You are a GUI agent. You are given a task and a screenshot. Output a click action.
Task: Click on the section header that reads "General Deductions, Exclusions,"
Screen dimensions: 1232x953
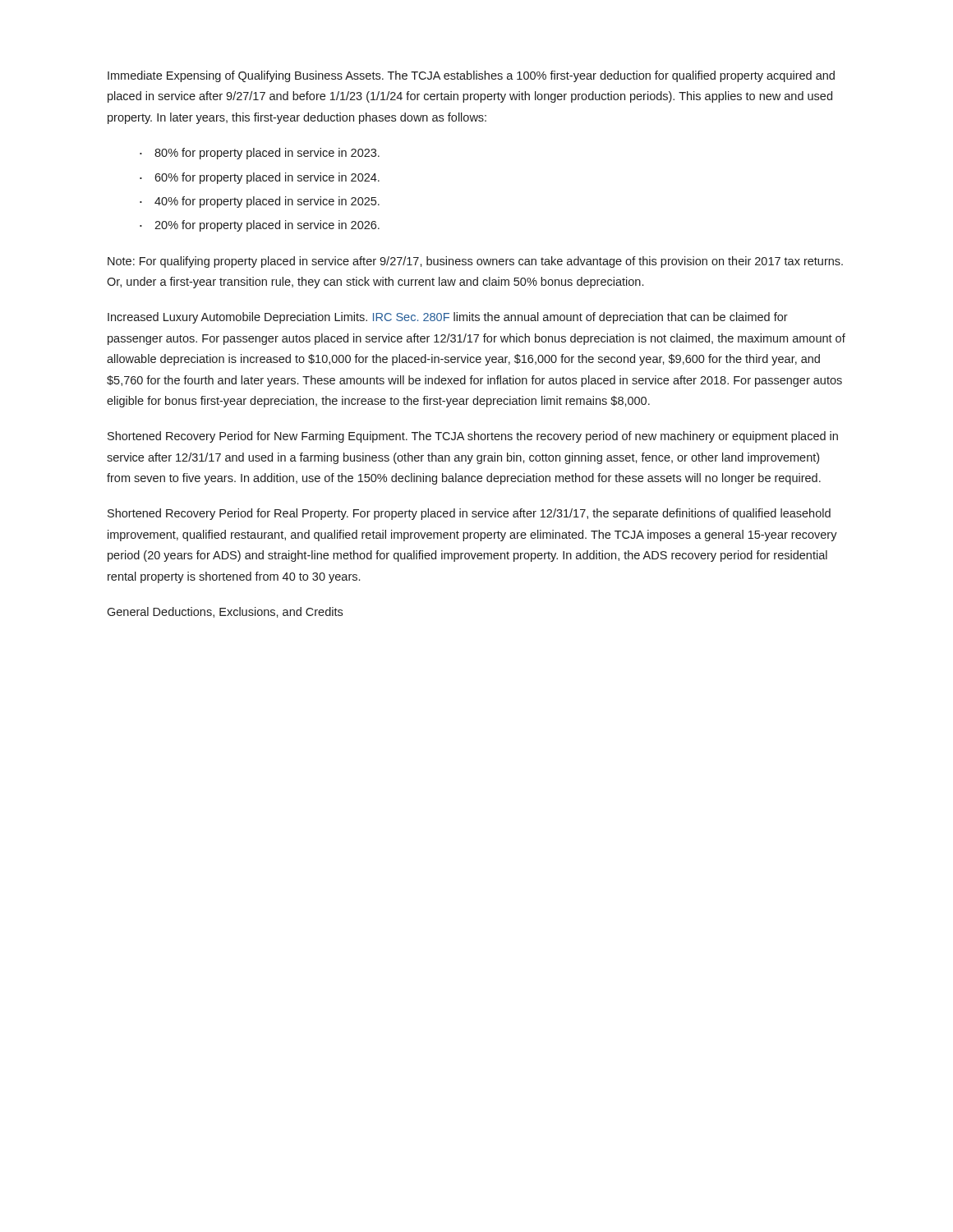(225, 612)
